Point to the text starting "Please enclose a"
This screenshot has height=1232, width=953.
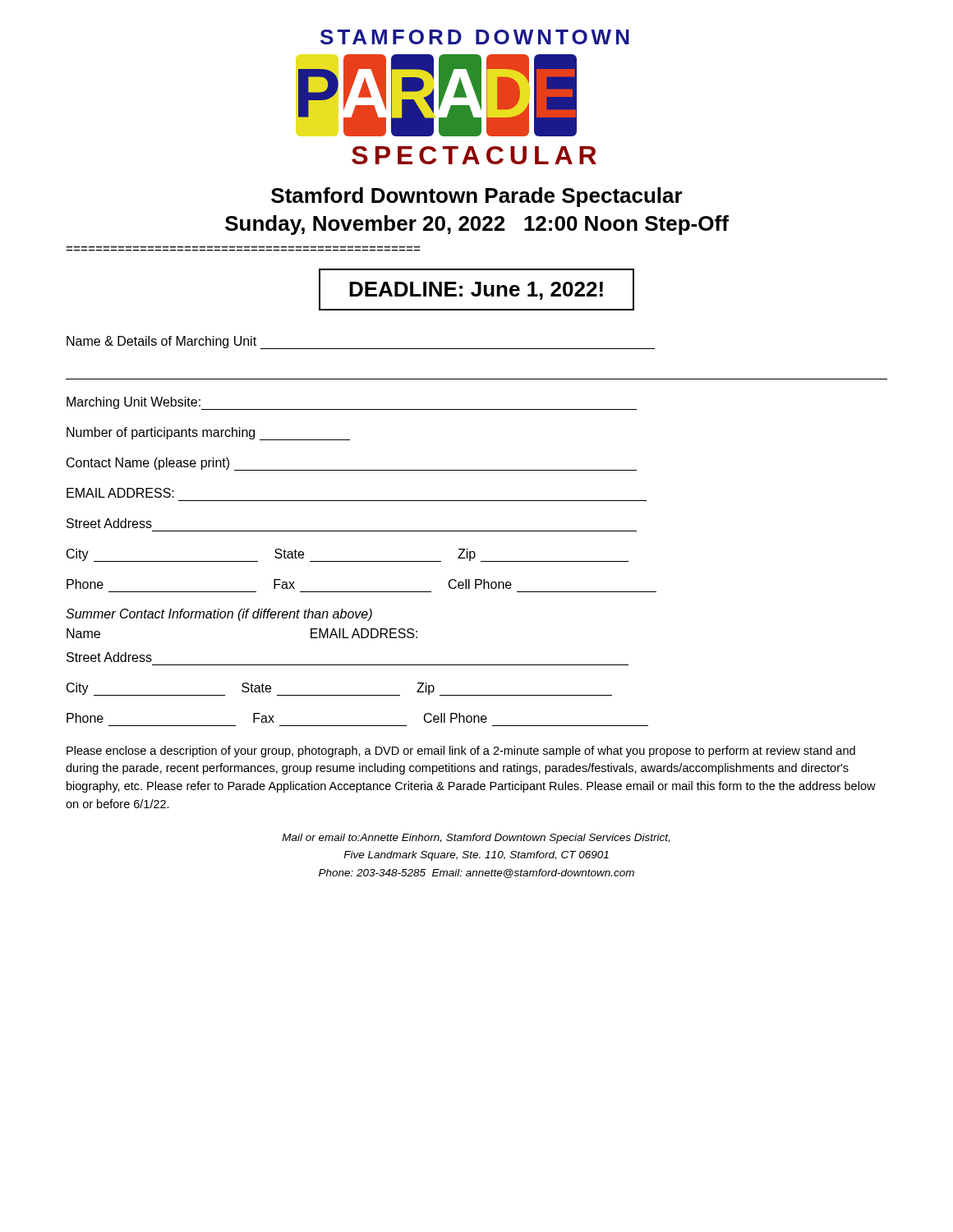click(x=471, y=777)
